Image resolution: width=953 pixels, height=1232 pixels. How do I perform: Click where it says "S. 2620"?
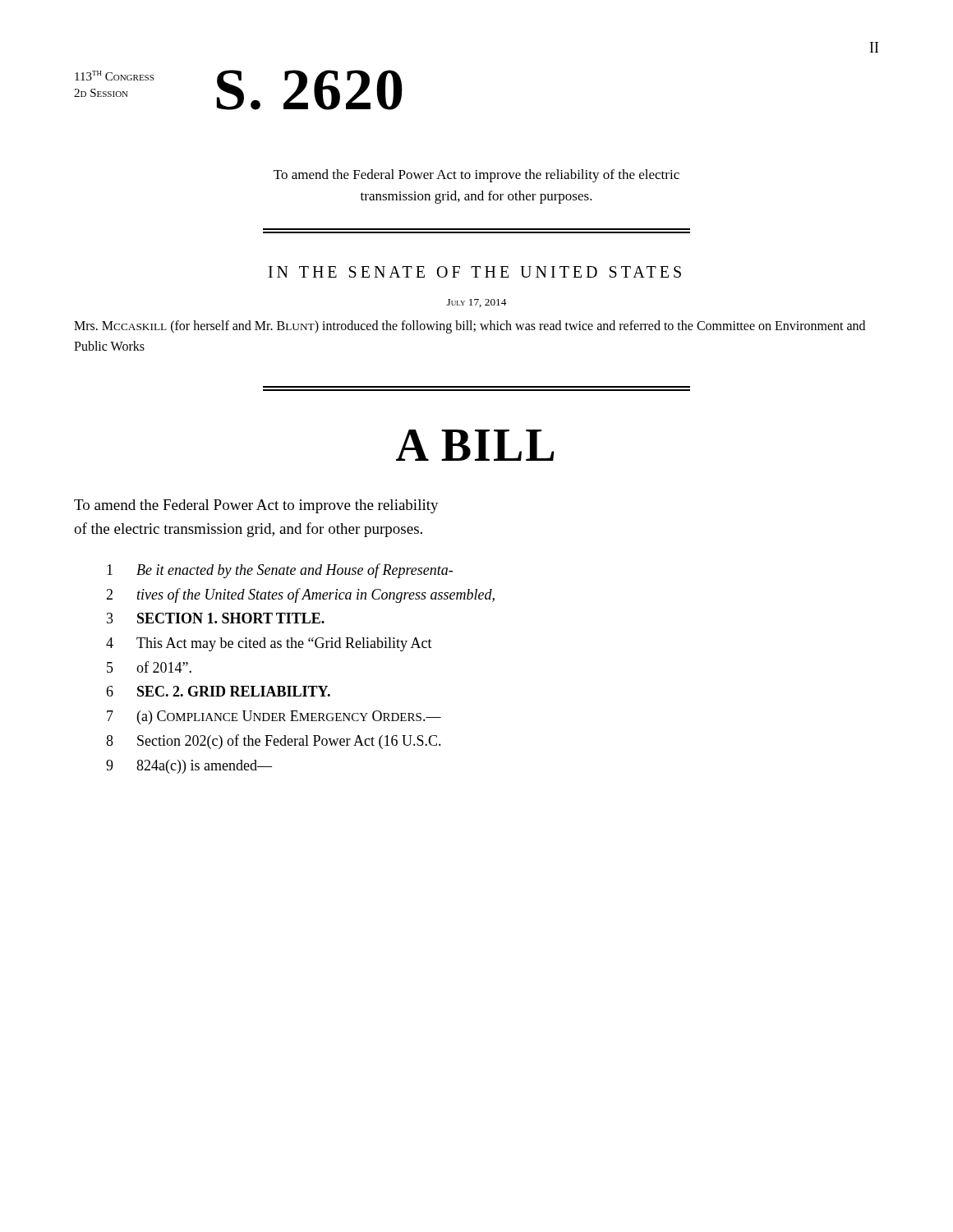pyautogui.click(x=310, y=90)
